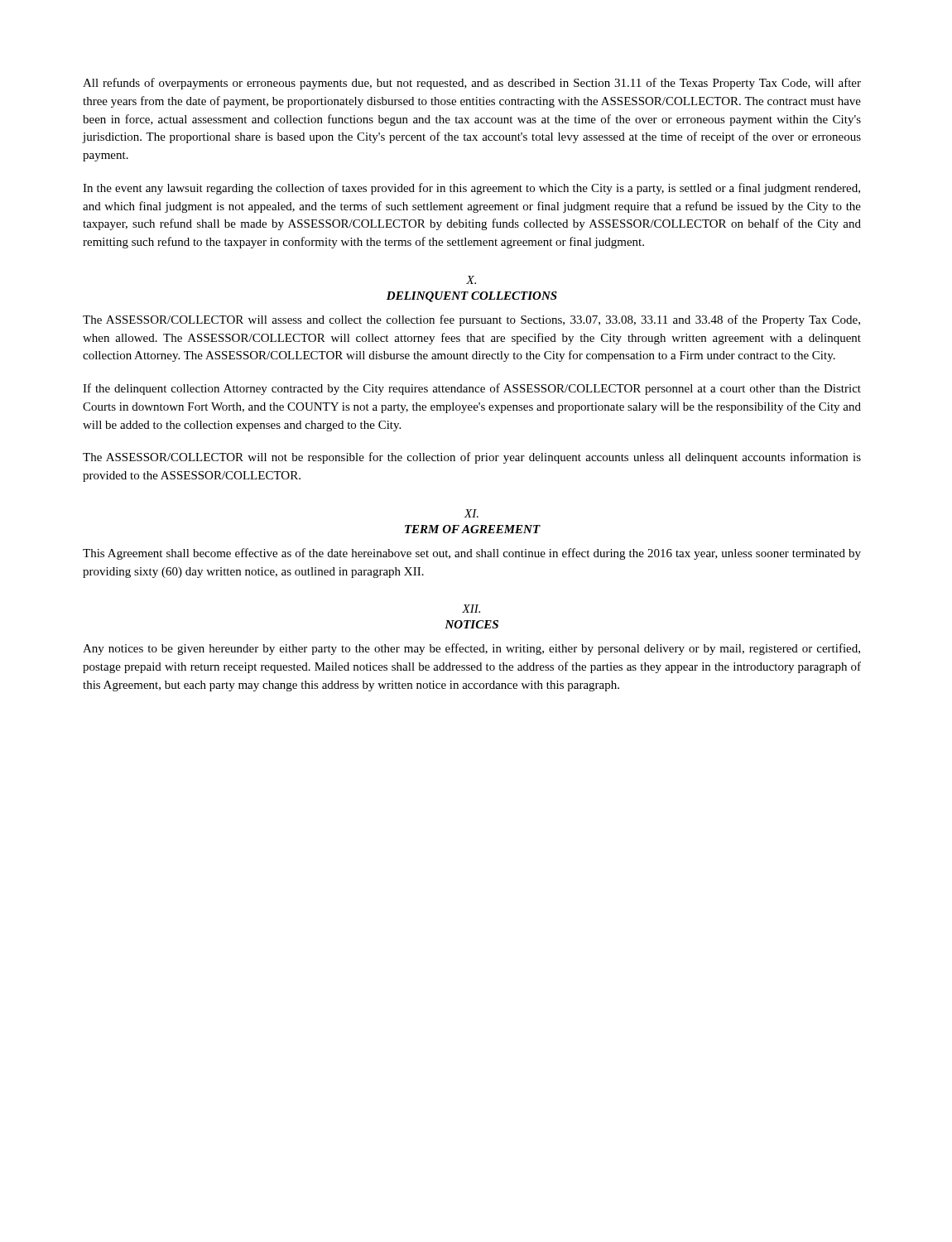The image size is (952, 1242).
Task: Click the passage that begins "In the event any lawsuit regarding the"
Action: point(472,215)
